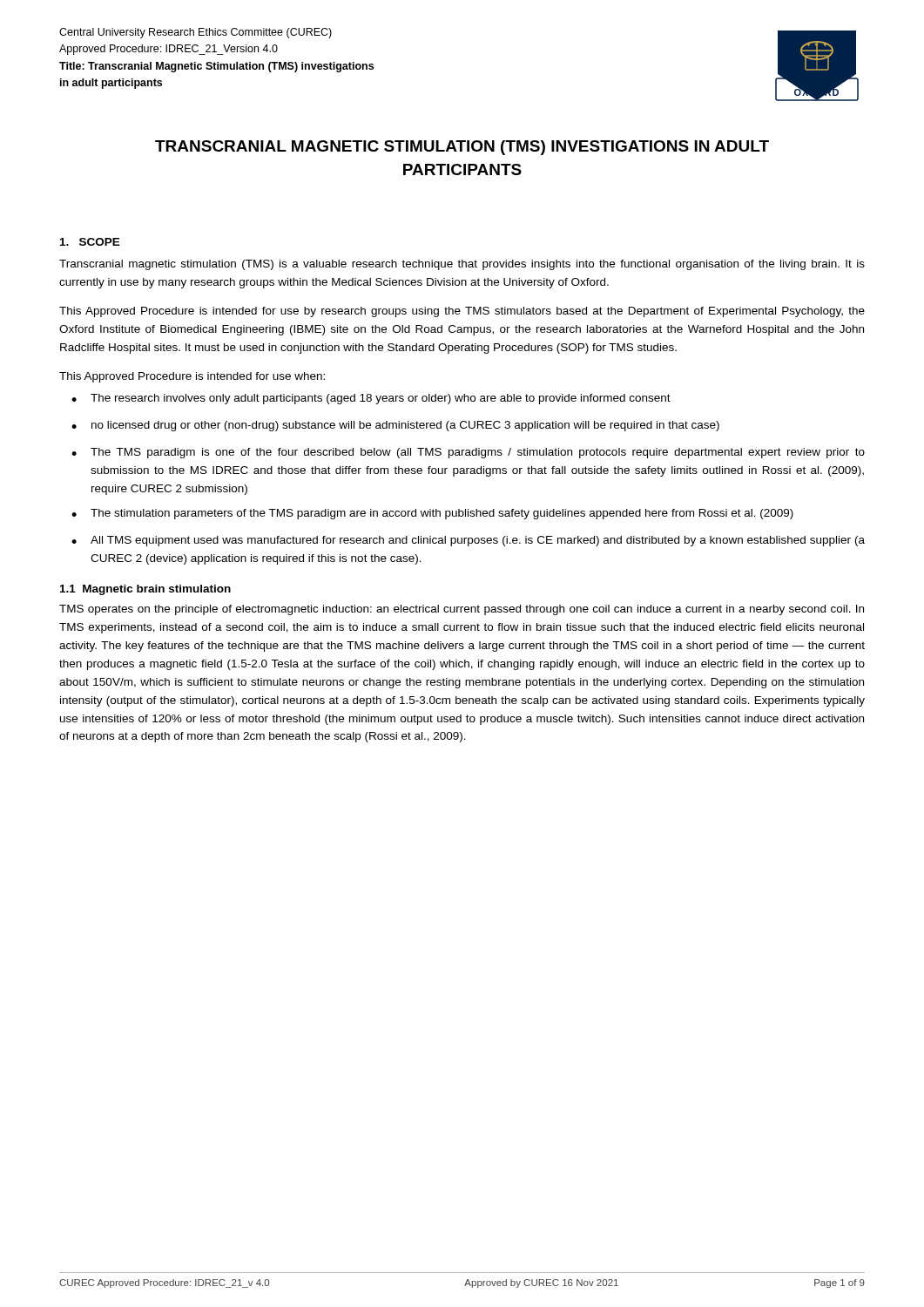The width and height of the screenshot is (924, 1307).
Task: Locate the list item that reads "• The research involves only adult participants"
Action: (x=468, y=400)
